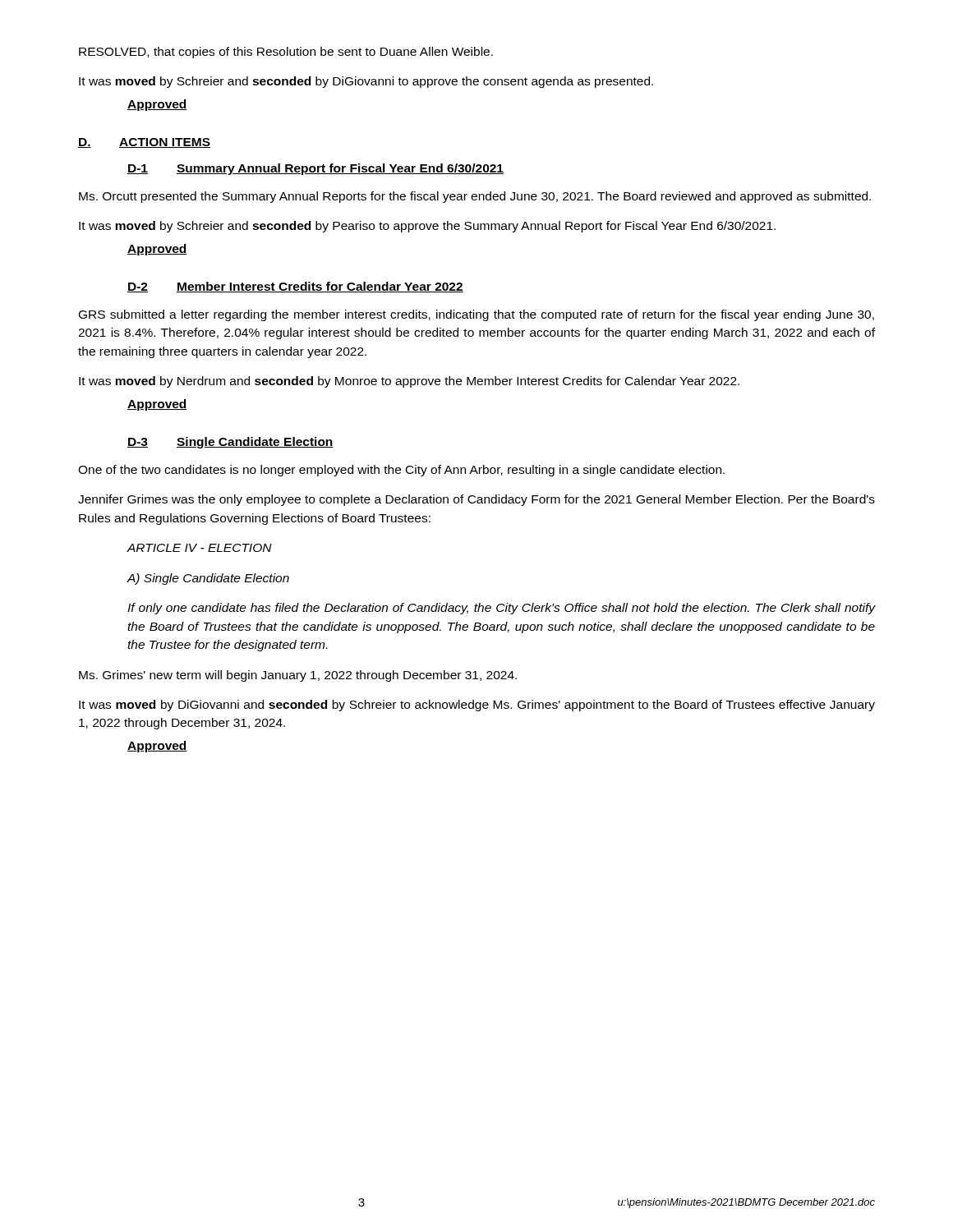Image resolution: width=953 pixels, height=1232 pixels.
Task: Navigate to the text block starting "ARTICLE IV - ELECTION"
Action: click(x=199, y=548)
